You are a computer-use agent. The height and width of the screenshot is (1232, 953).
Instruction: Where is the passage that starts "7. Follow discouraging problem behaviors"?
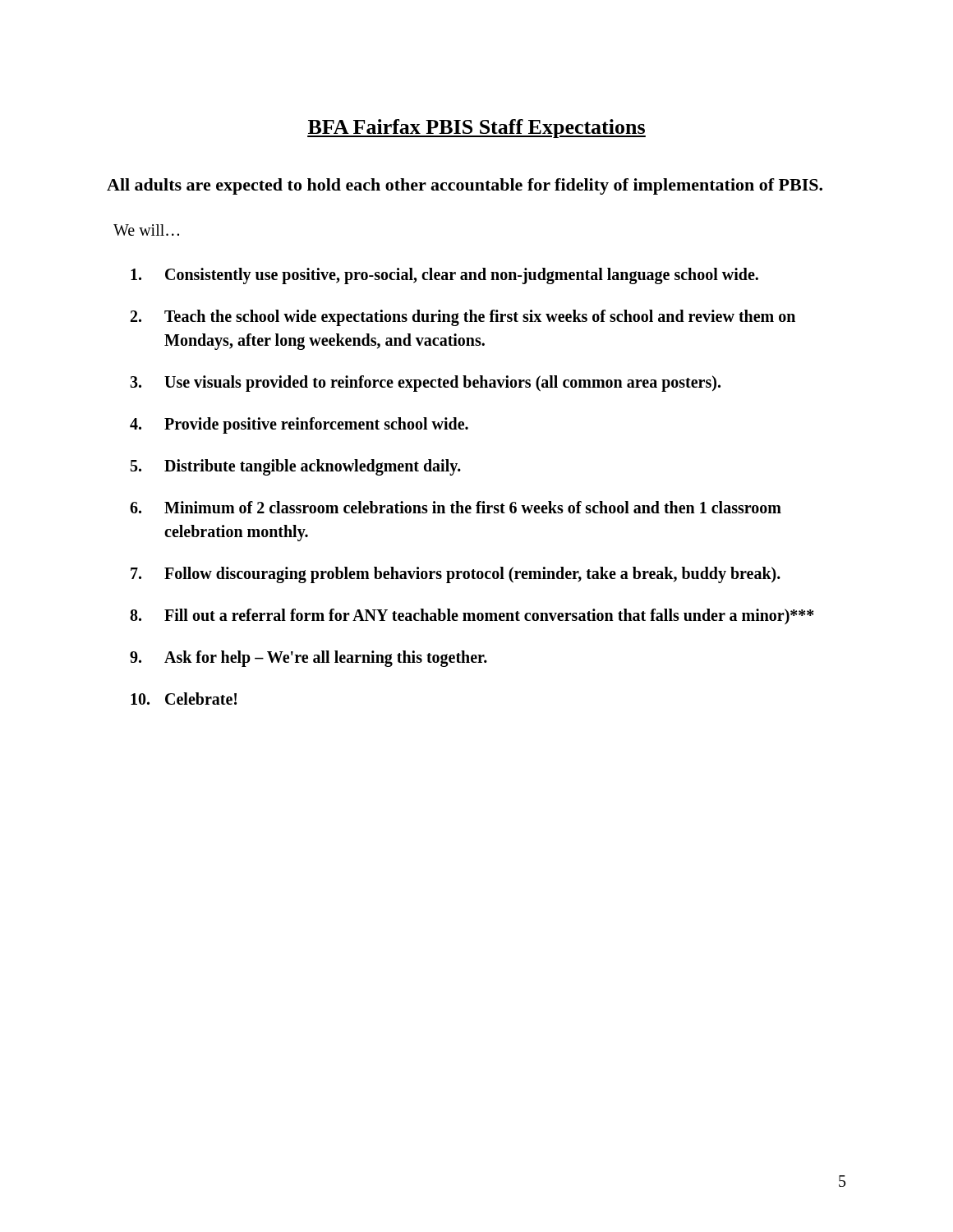click(x=488, y=574)
